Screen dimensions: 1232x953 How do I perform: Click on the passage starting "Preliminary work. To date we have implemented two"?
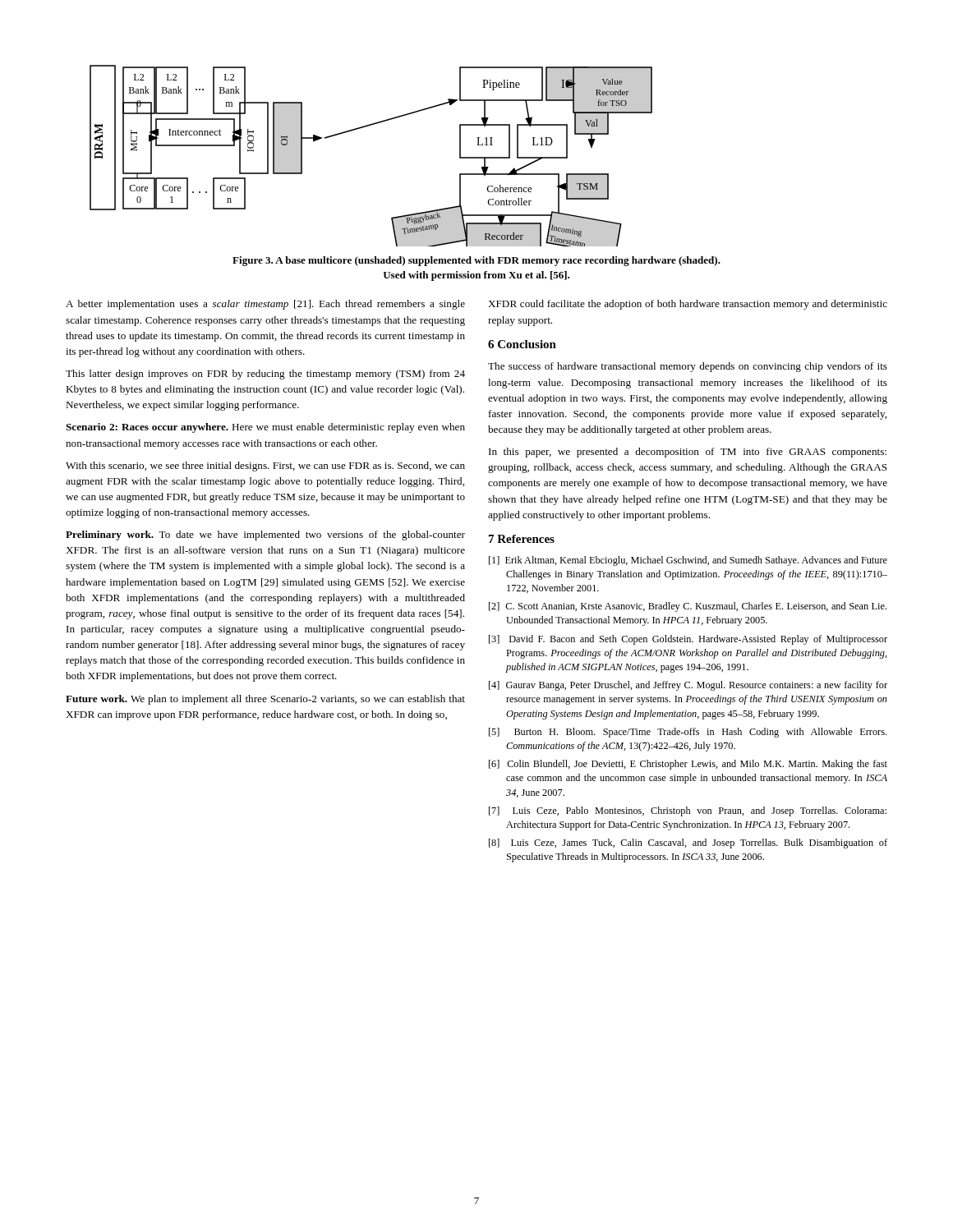265,605
